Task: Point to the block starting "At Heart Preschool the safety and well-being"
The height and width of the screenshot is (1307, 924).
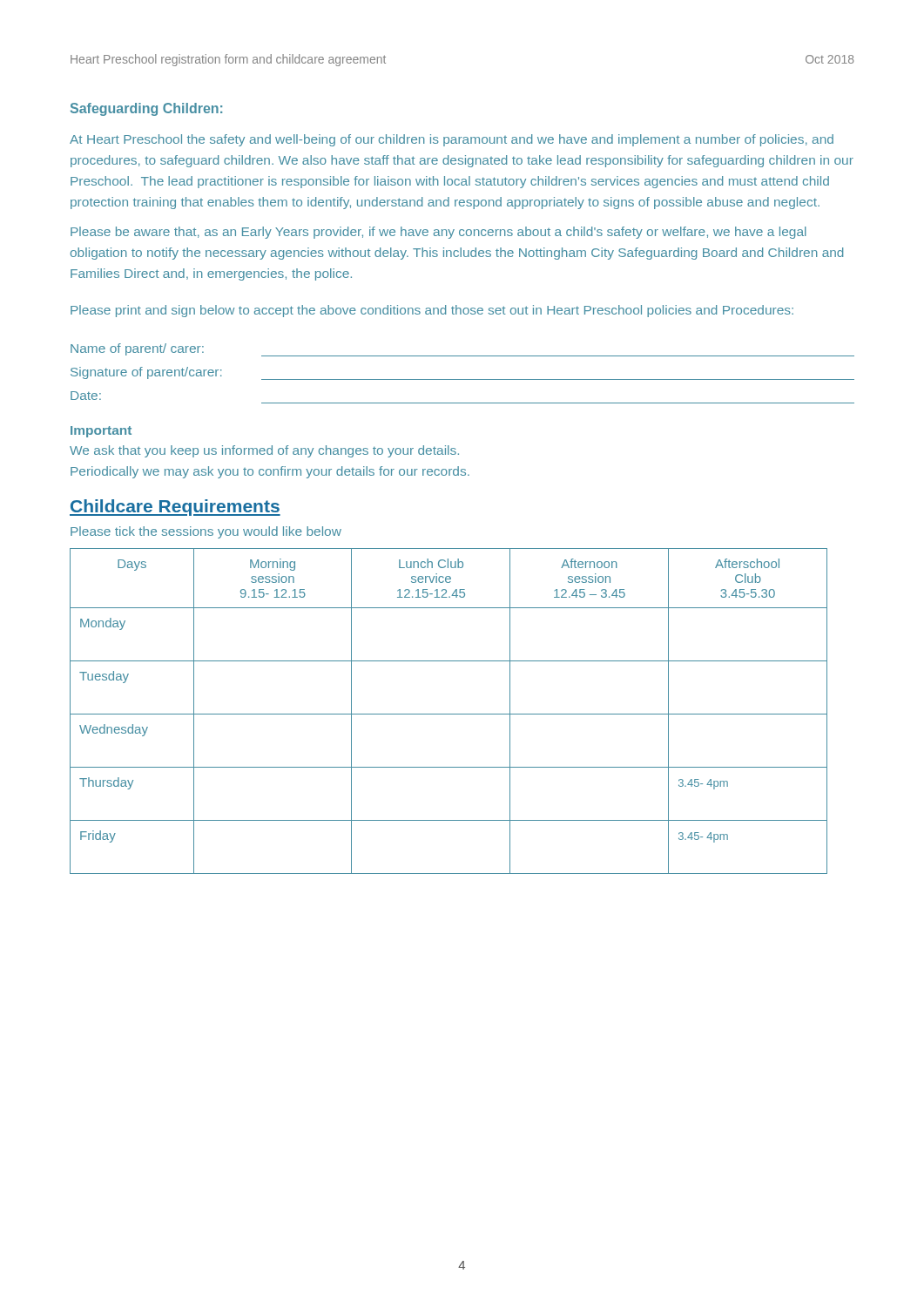Action: pos(461,170)
